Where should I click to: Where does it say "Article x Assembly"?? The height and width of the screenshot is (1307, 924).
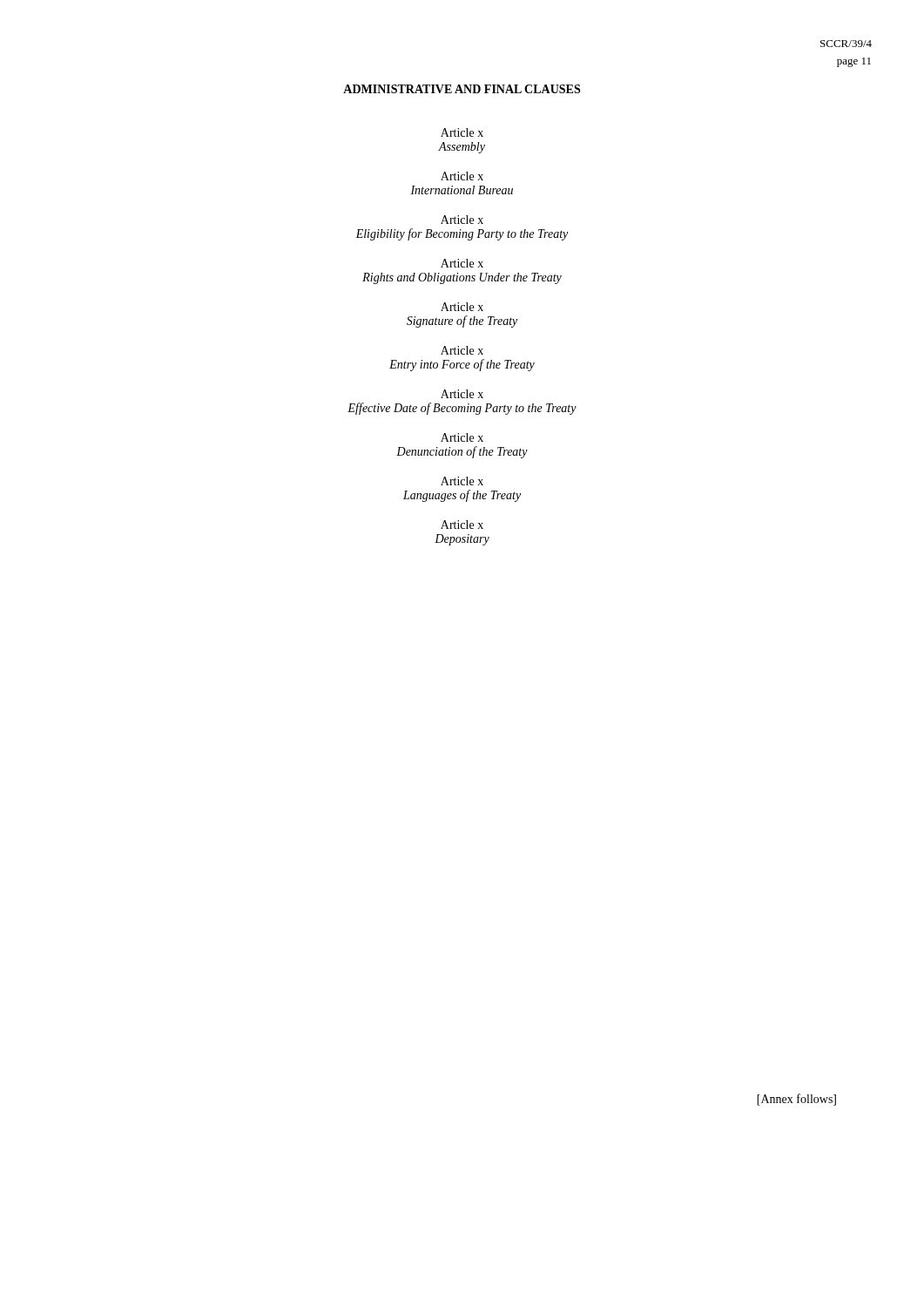[462, 140]
